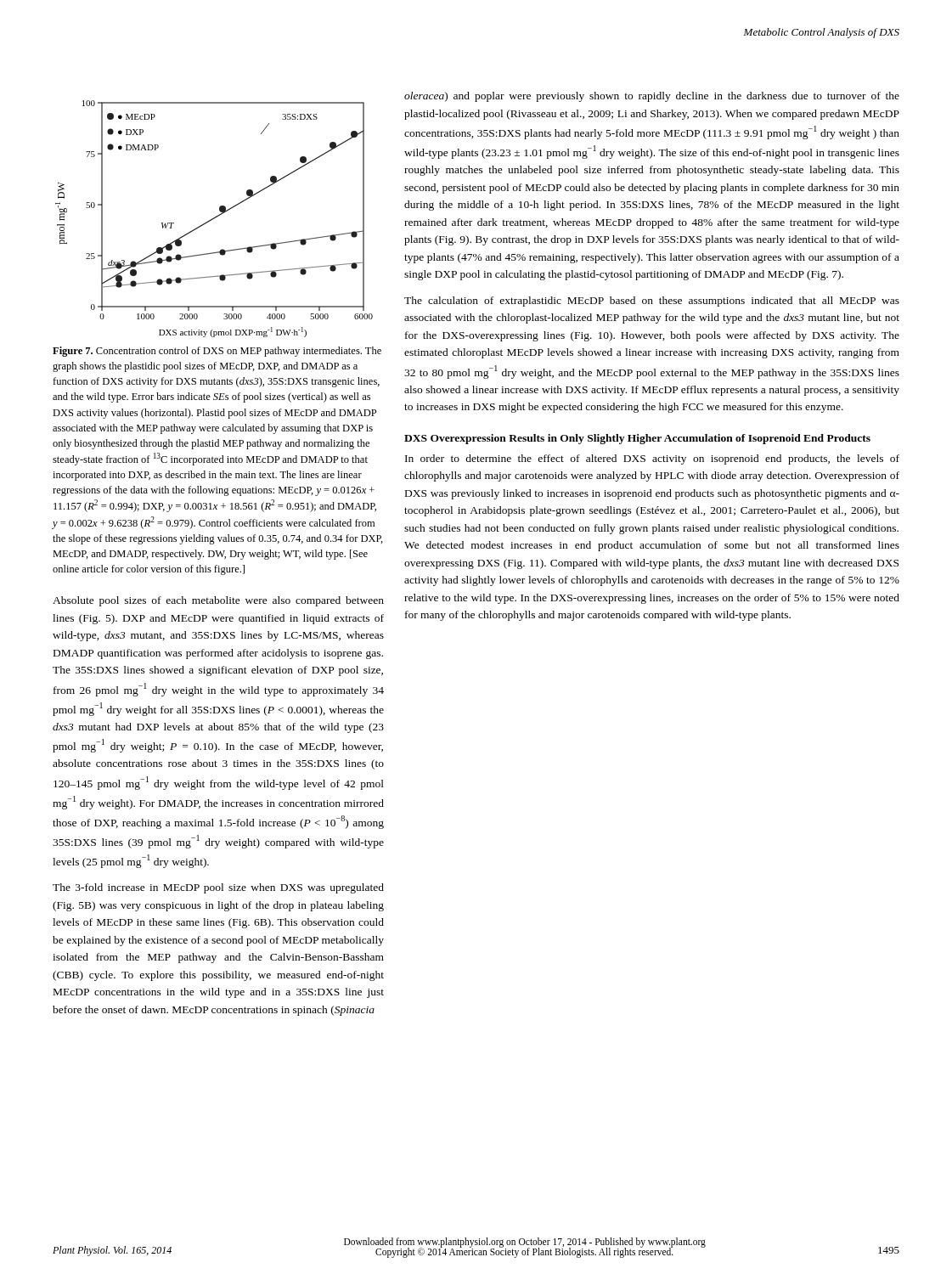This screenshot has width=952, height=1274.
Task: Select the section header that says "DXS Overexpression Results in Only Slightly Higher"
Action: 637,438
